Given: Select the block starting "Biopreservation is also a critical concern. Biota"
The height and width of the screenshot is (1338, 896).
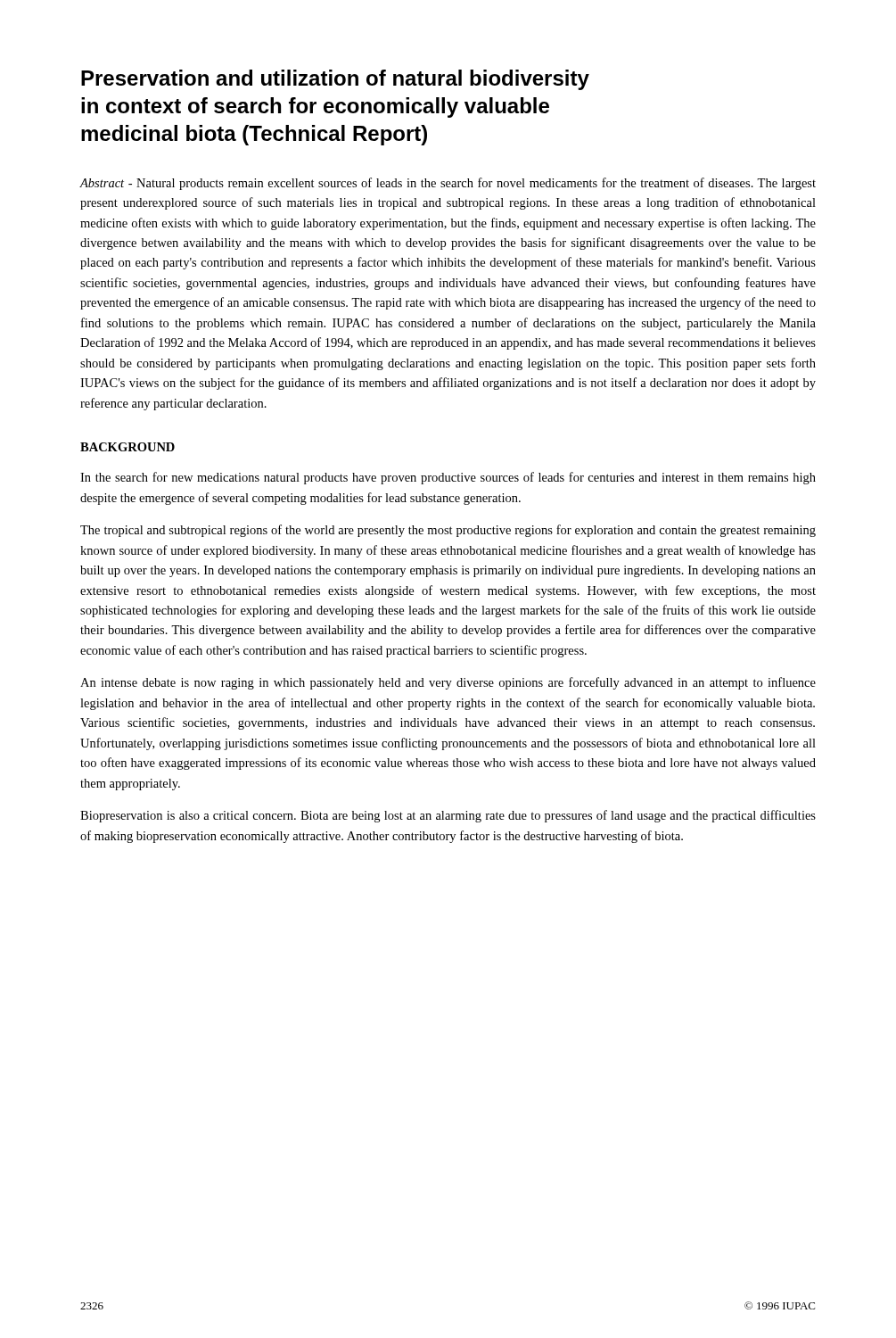Looking at the screenshot, I should pos(448,826).
